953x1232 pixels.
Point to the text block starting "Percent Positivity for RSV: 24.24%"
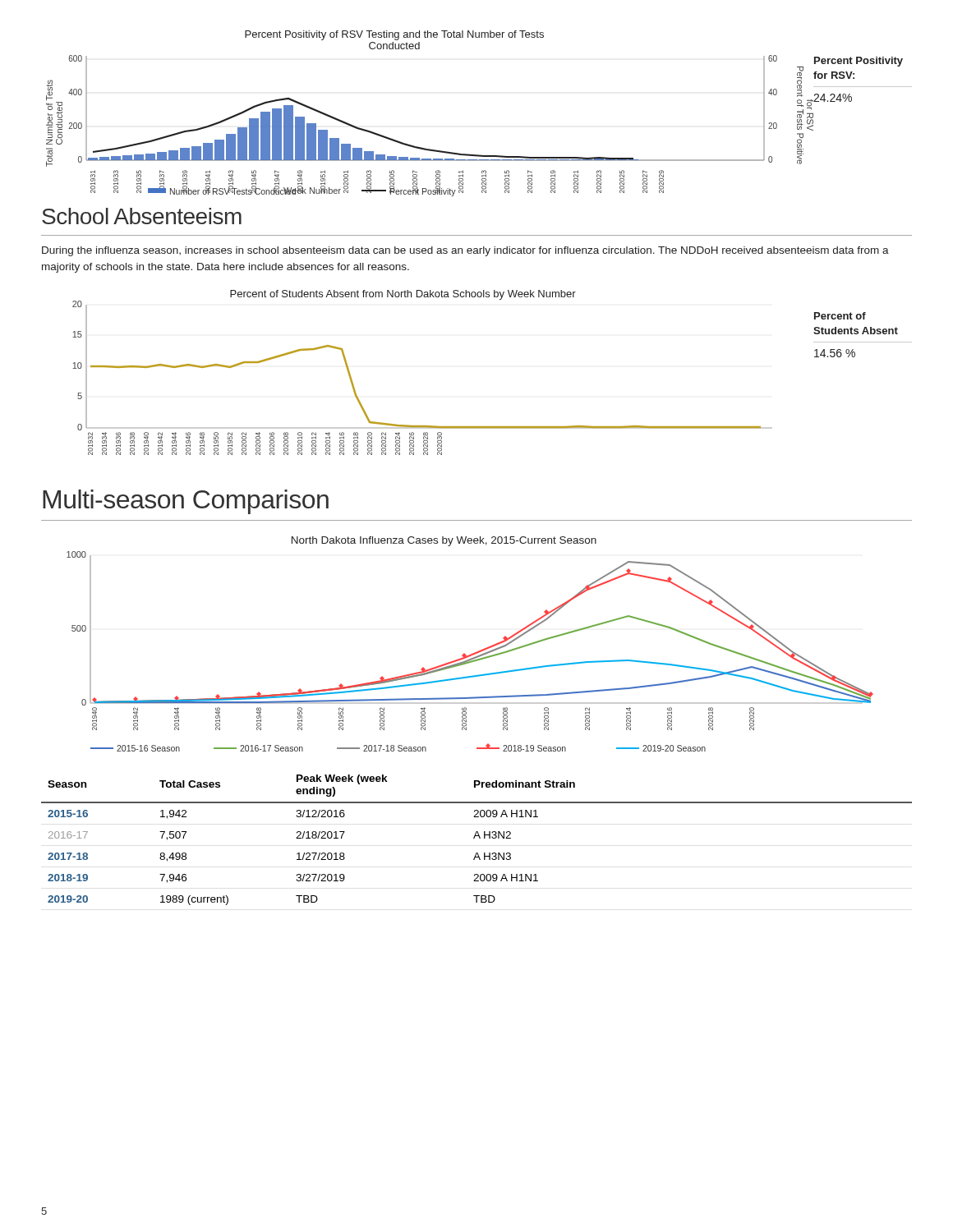pos(863,80)
